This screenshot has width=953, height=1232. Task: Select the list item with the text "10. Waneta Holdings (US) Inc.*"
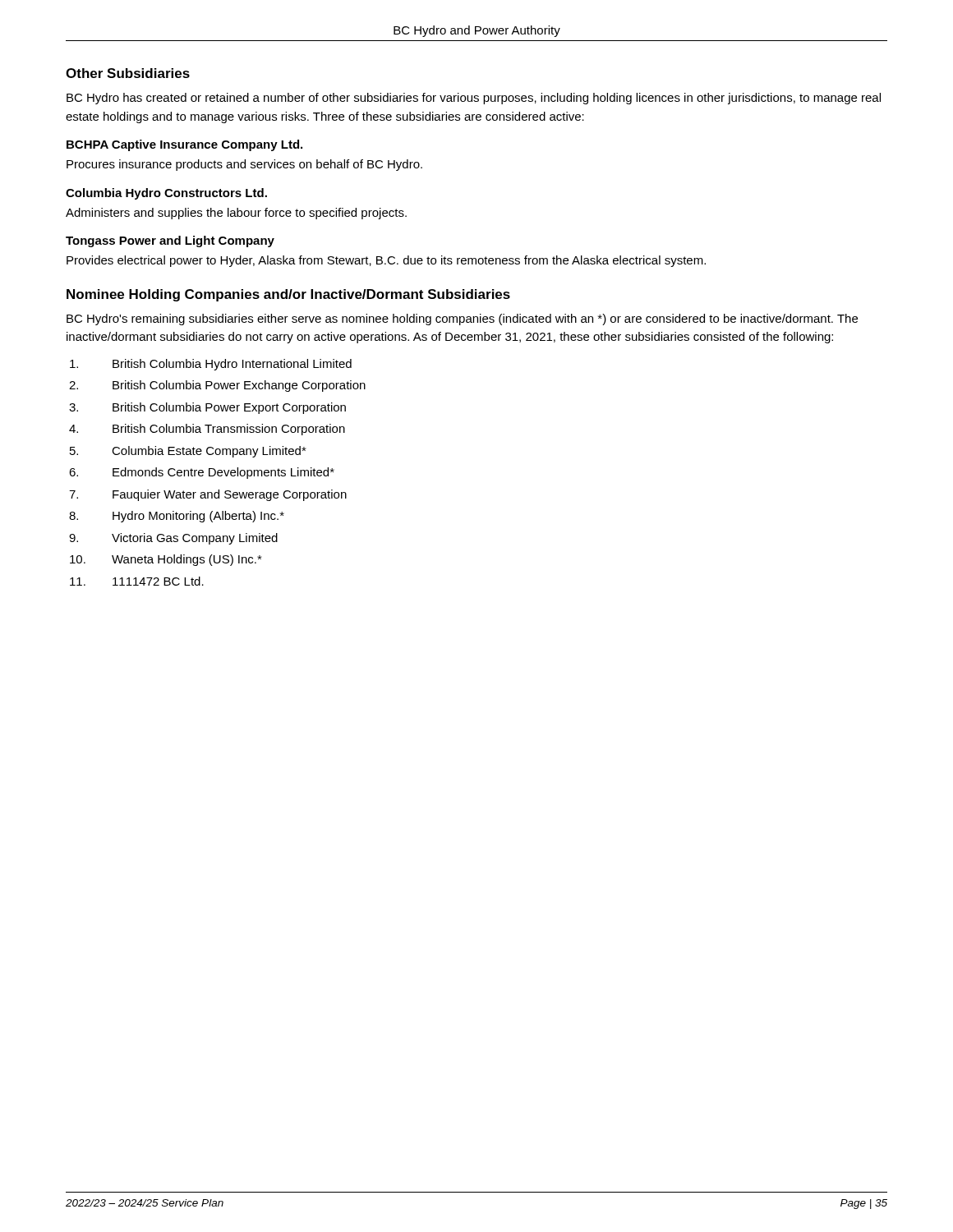[x=166, y=560]
